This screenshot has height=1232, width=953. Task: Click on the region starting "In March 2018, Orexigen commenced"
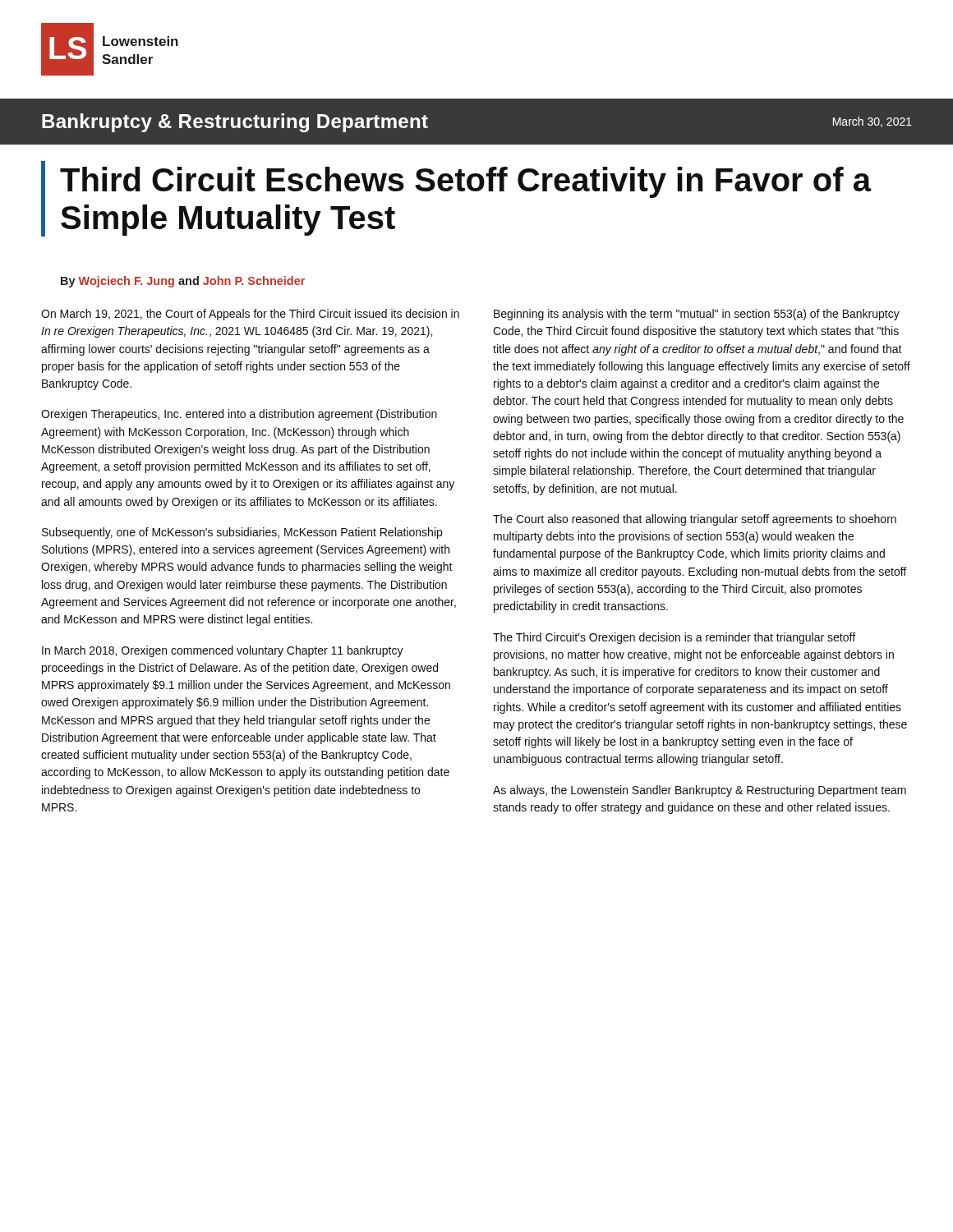[246, 729]
